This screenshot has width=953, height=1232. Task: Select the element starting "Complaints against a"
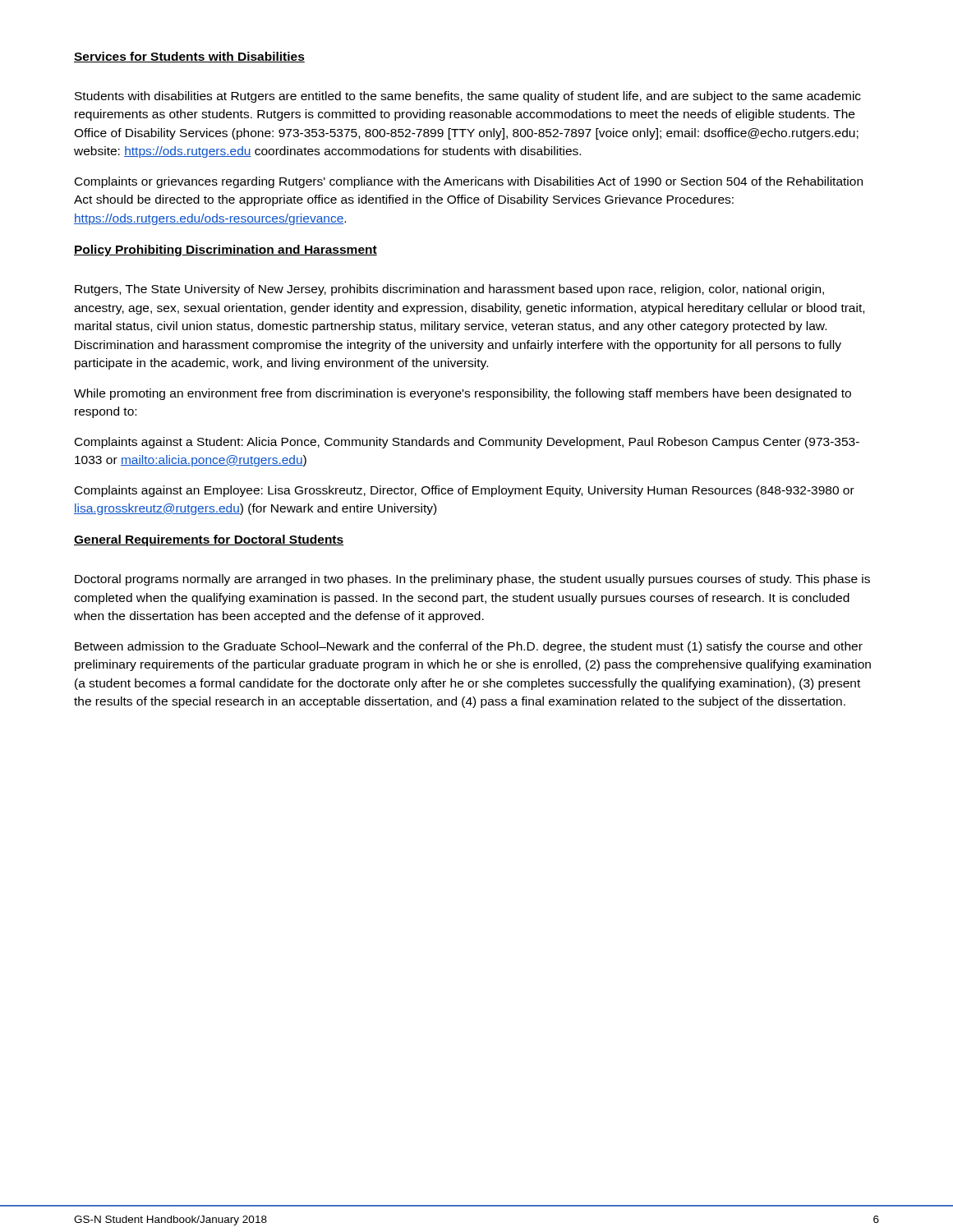click(467, 450)
